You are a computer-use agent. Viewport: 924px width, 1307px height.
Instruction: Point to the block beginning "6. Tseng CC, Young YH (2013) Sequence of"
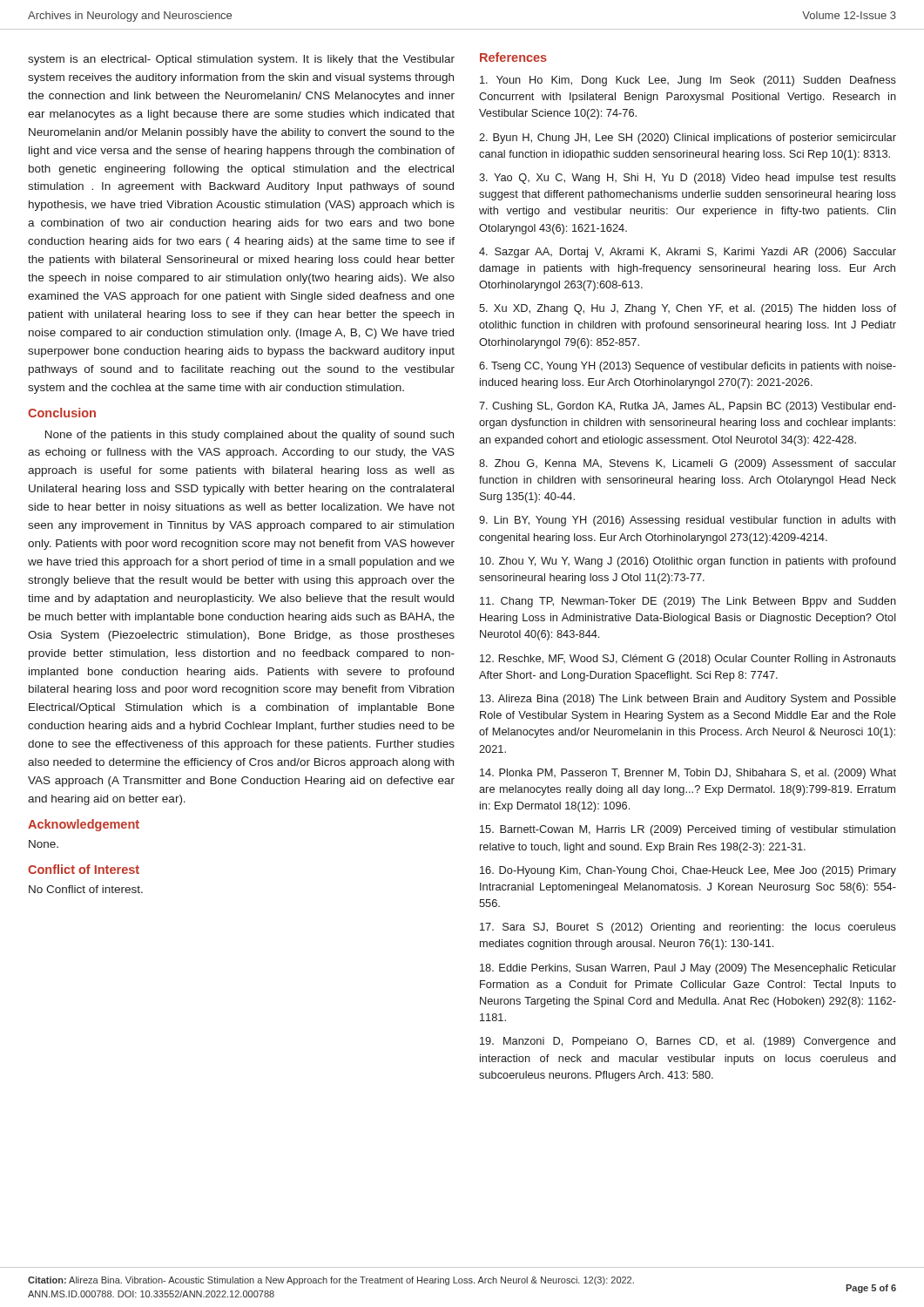(x=688, y=374)
